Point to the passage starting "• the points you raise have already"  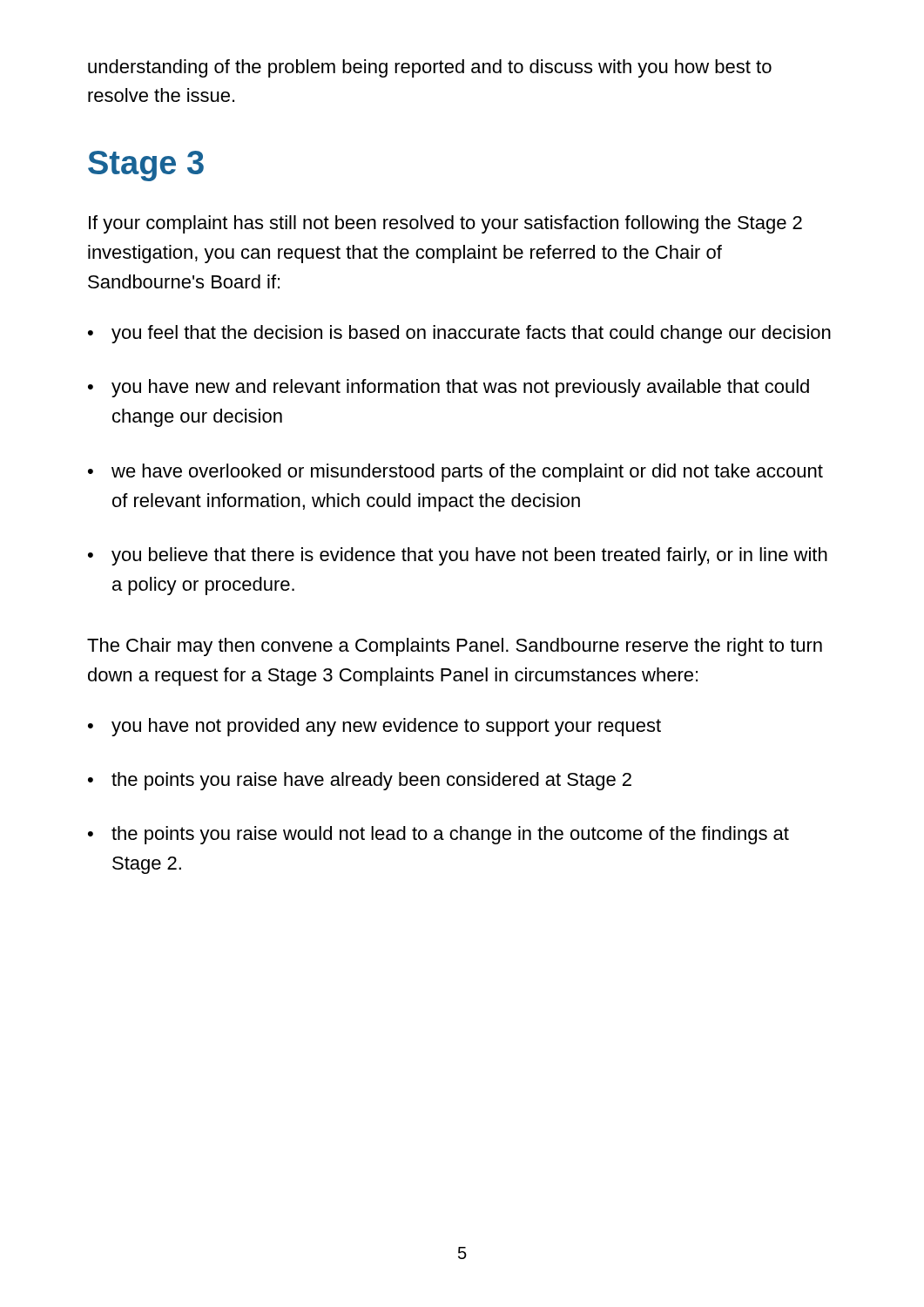pyautogui.click(x=462, y=780)
